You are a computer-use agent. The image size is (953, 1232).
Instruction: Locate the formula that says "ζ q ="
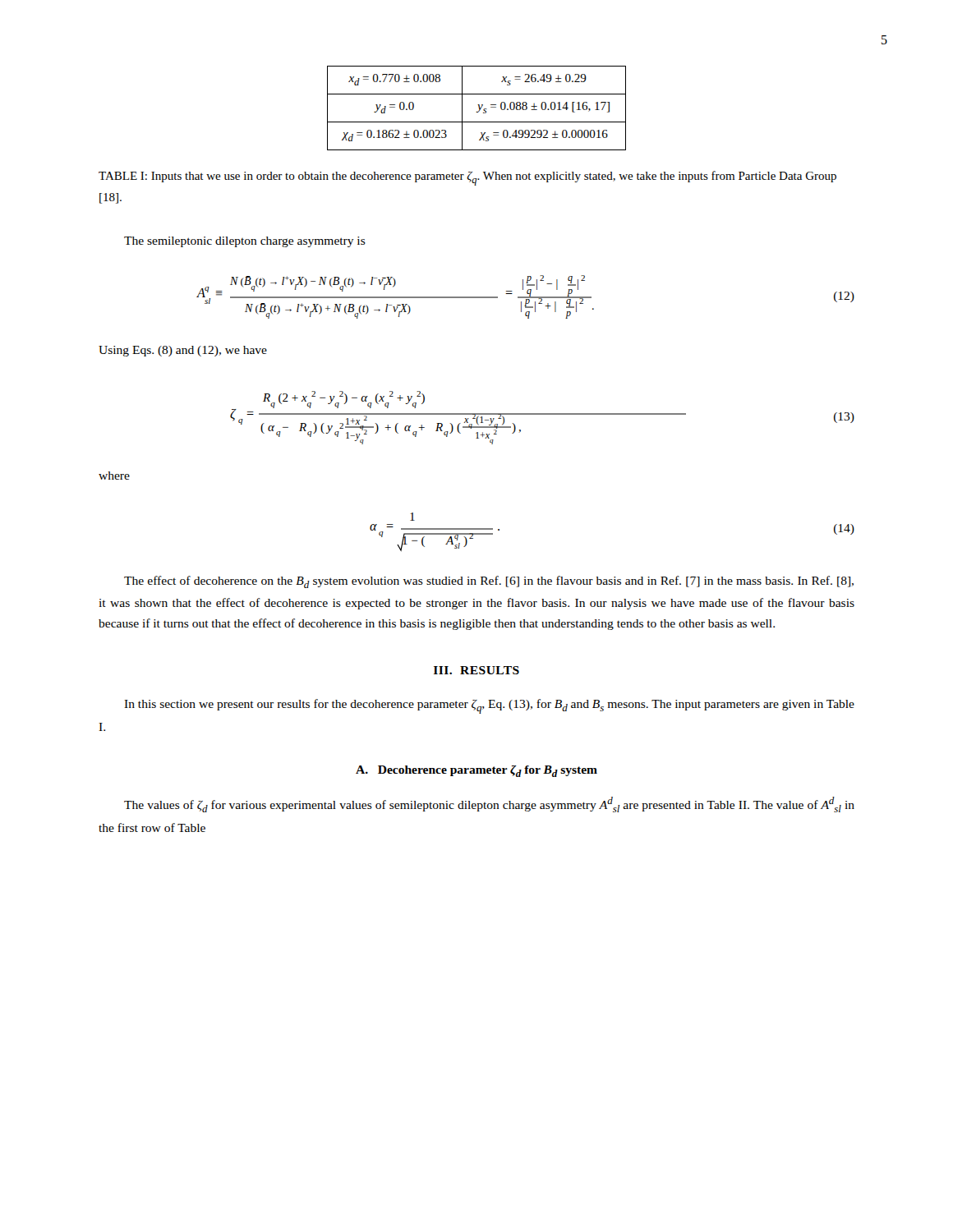[538, 416]
